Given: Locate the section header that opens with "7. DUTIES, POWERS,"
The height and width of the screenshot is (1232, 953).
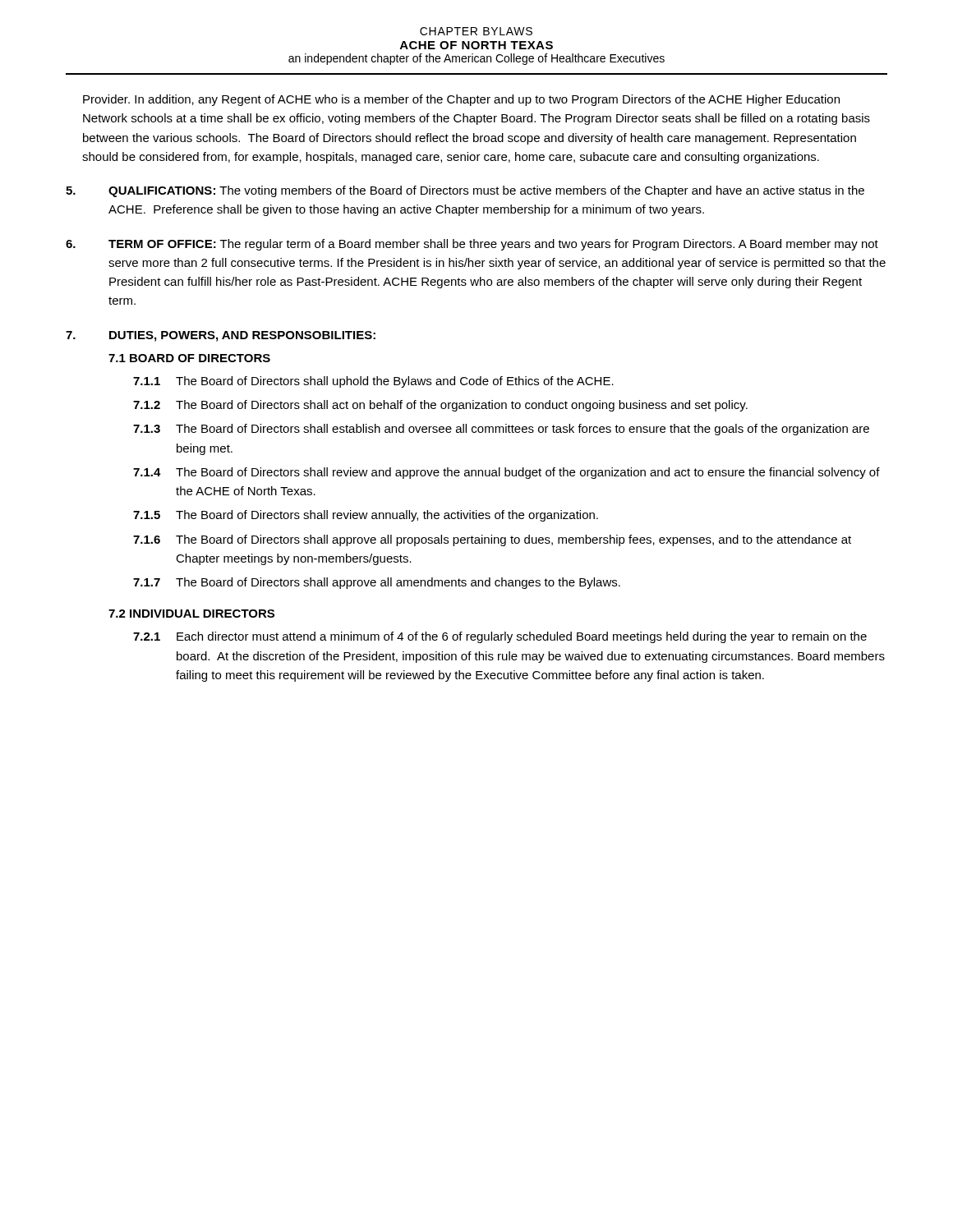Looking at the screenshot, I should coord(221,336).
